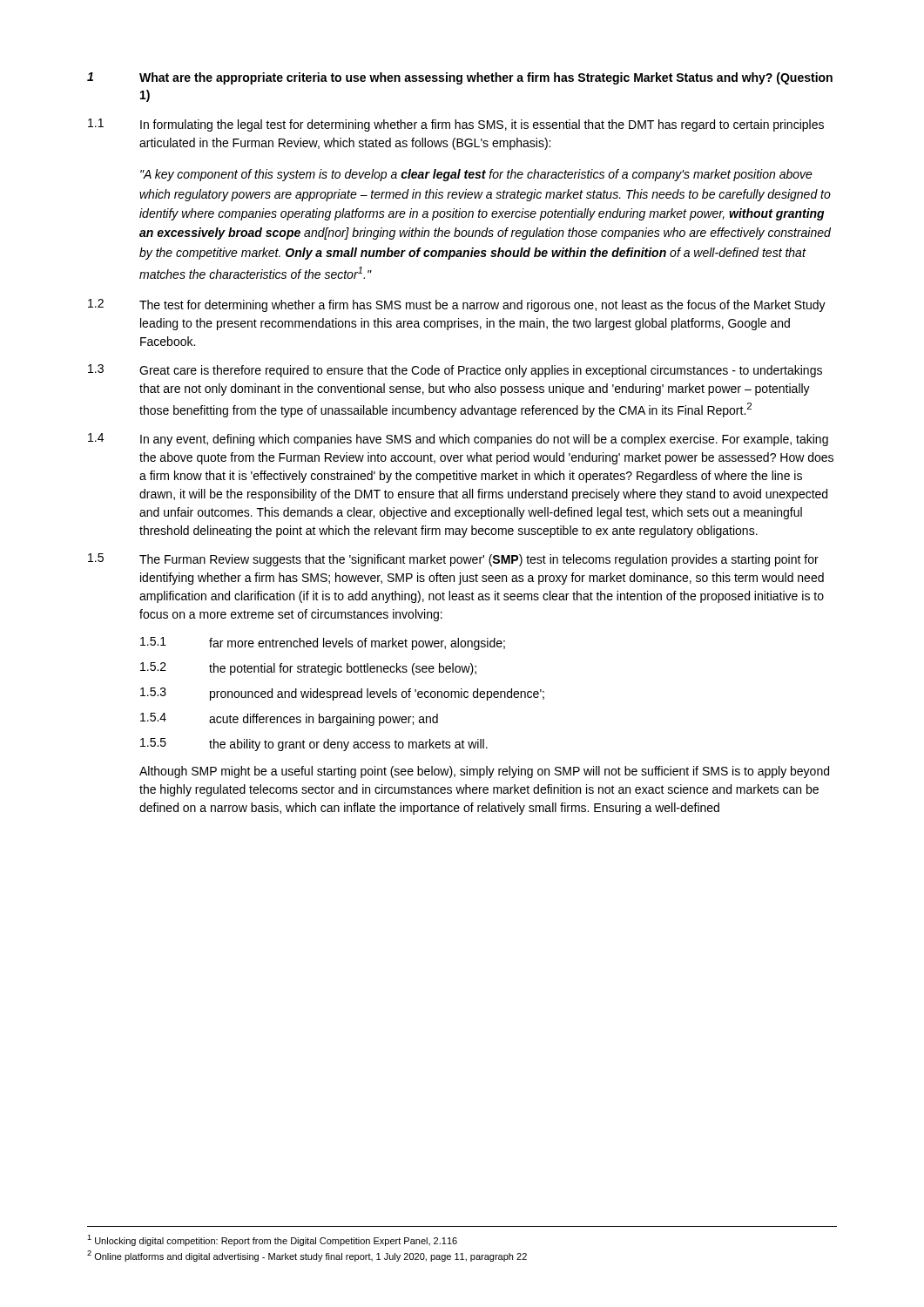Locate the text block starting "Although SMP might be a useful starting point"

coord(485,789)
